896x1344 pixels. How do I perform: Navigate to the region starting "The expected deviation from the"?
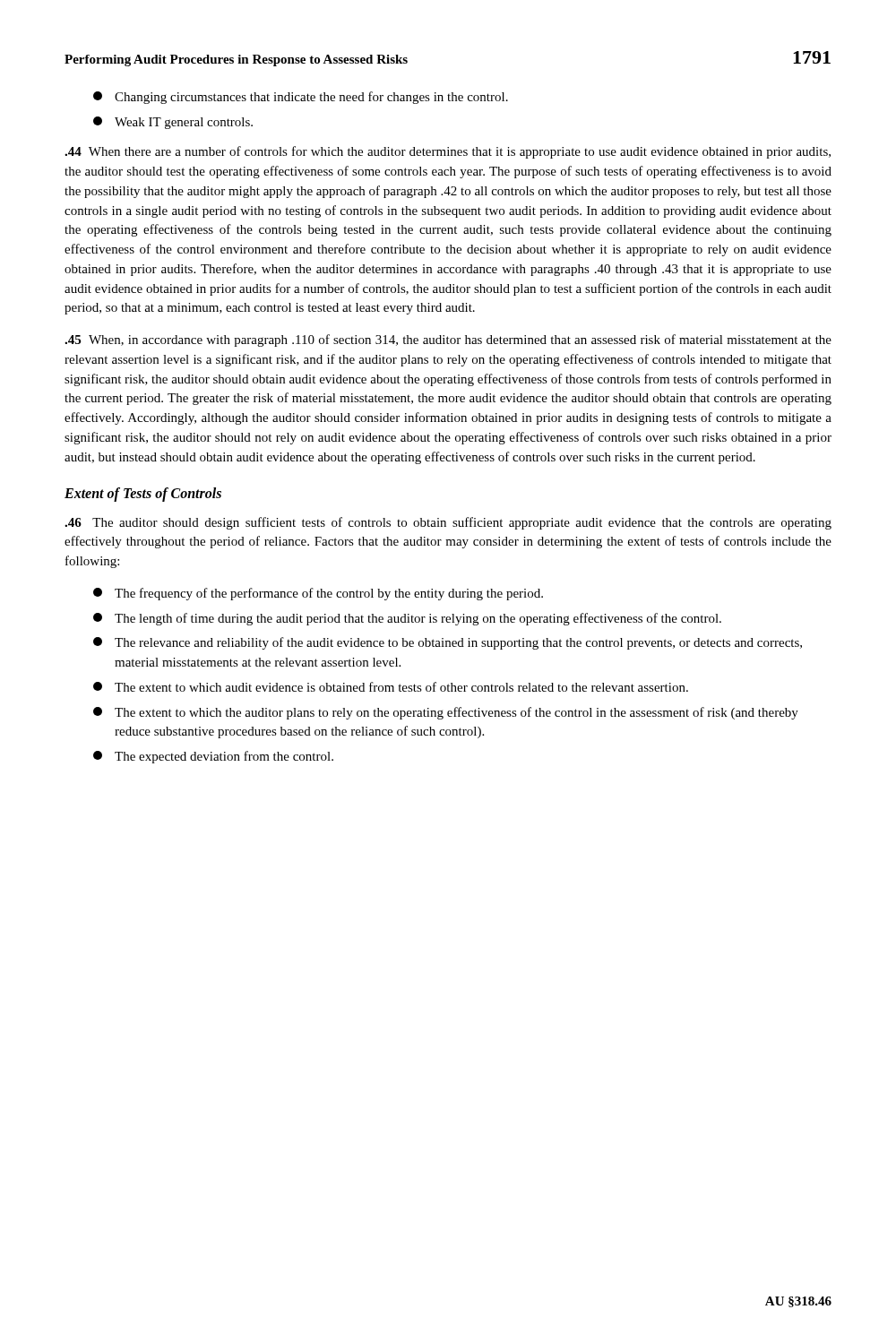(x=214, y=757)
